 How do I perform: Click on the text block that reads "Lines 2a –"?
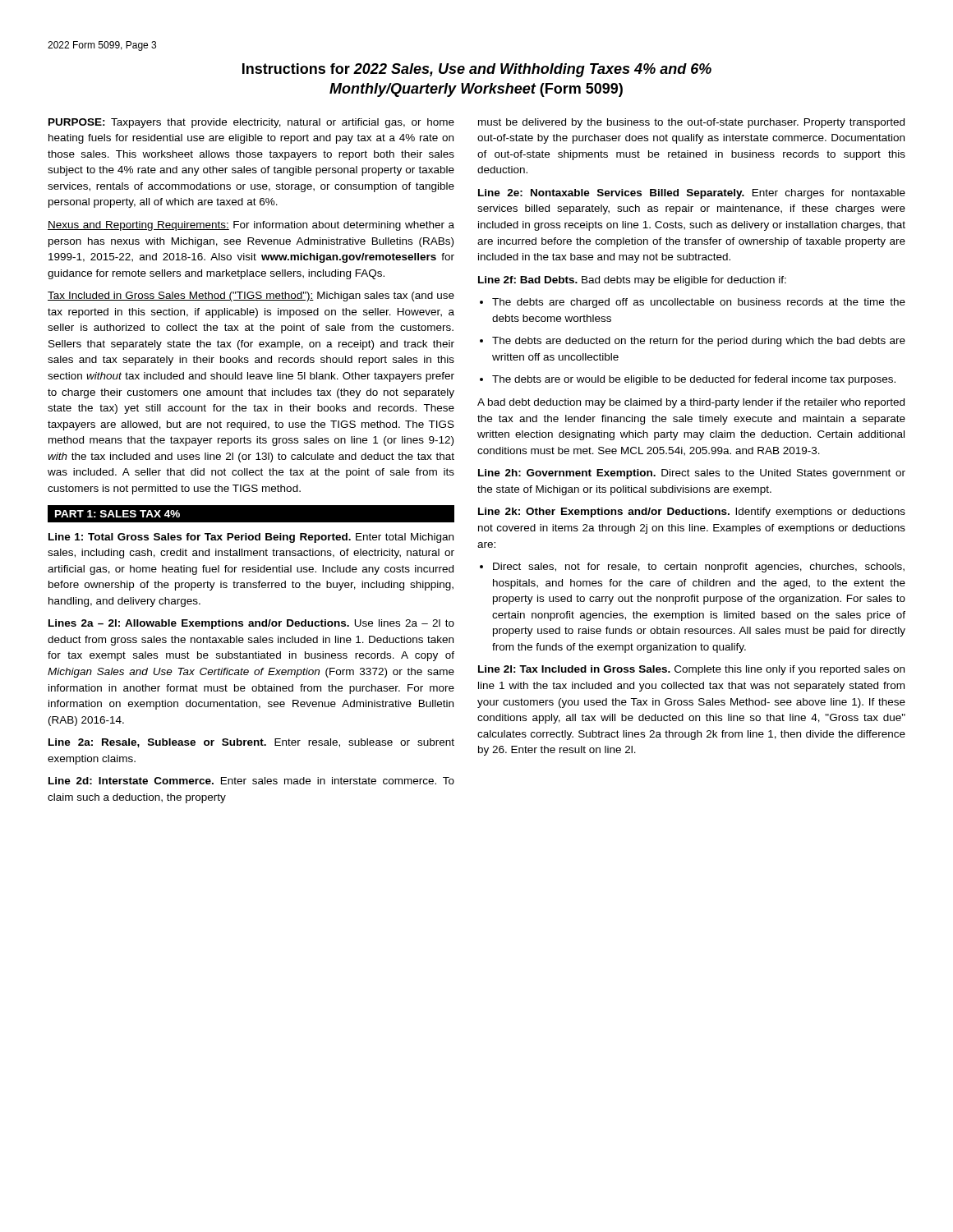point(251,672)
